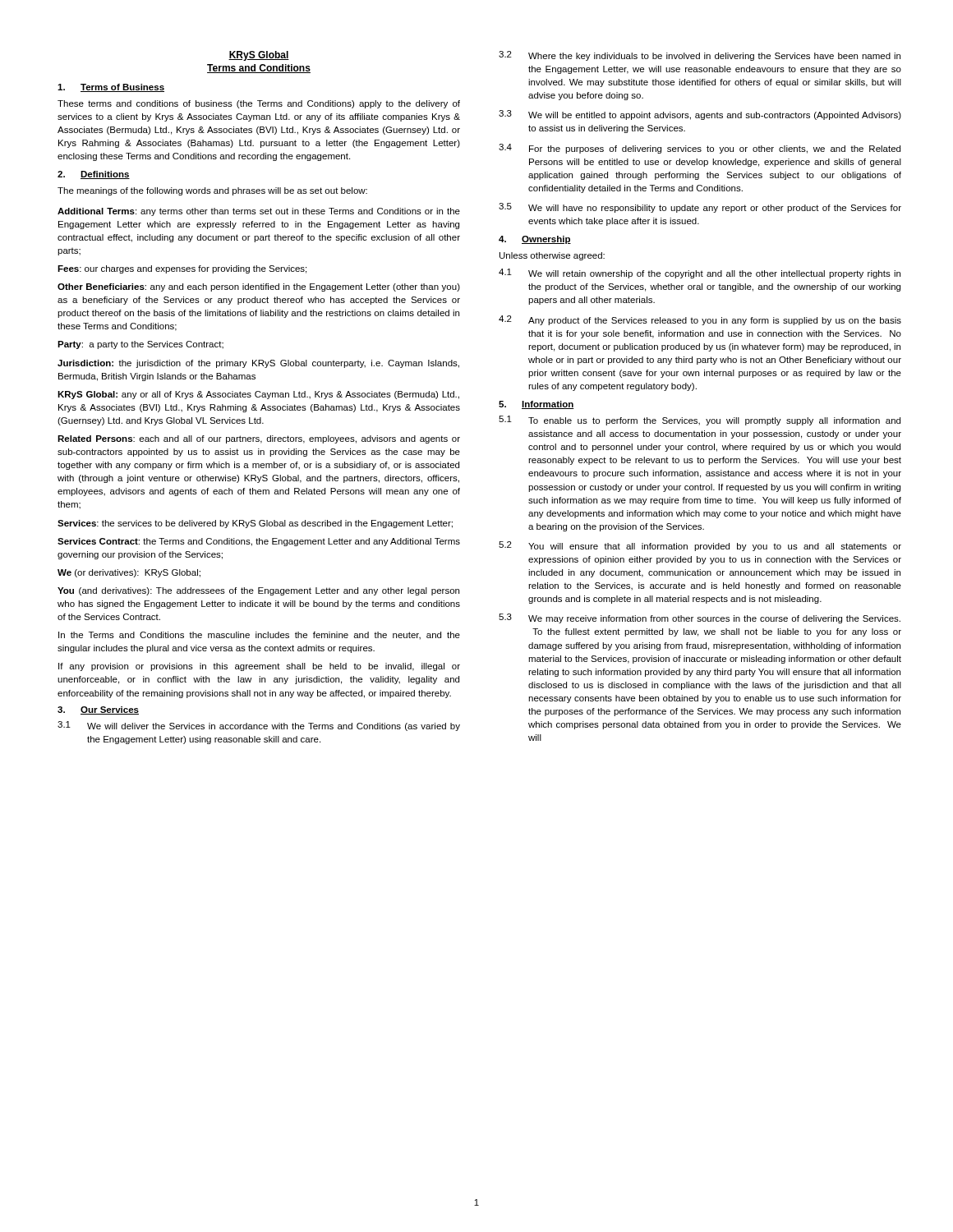
Task: Locate the block of text that opens with "Fees: our charges and expenses"
Action: [182, 269]
